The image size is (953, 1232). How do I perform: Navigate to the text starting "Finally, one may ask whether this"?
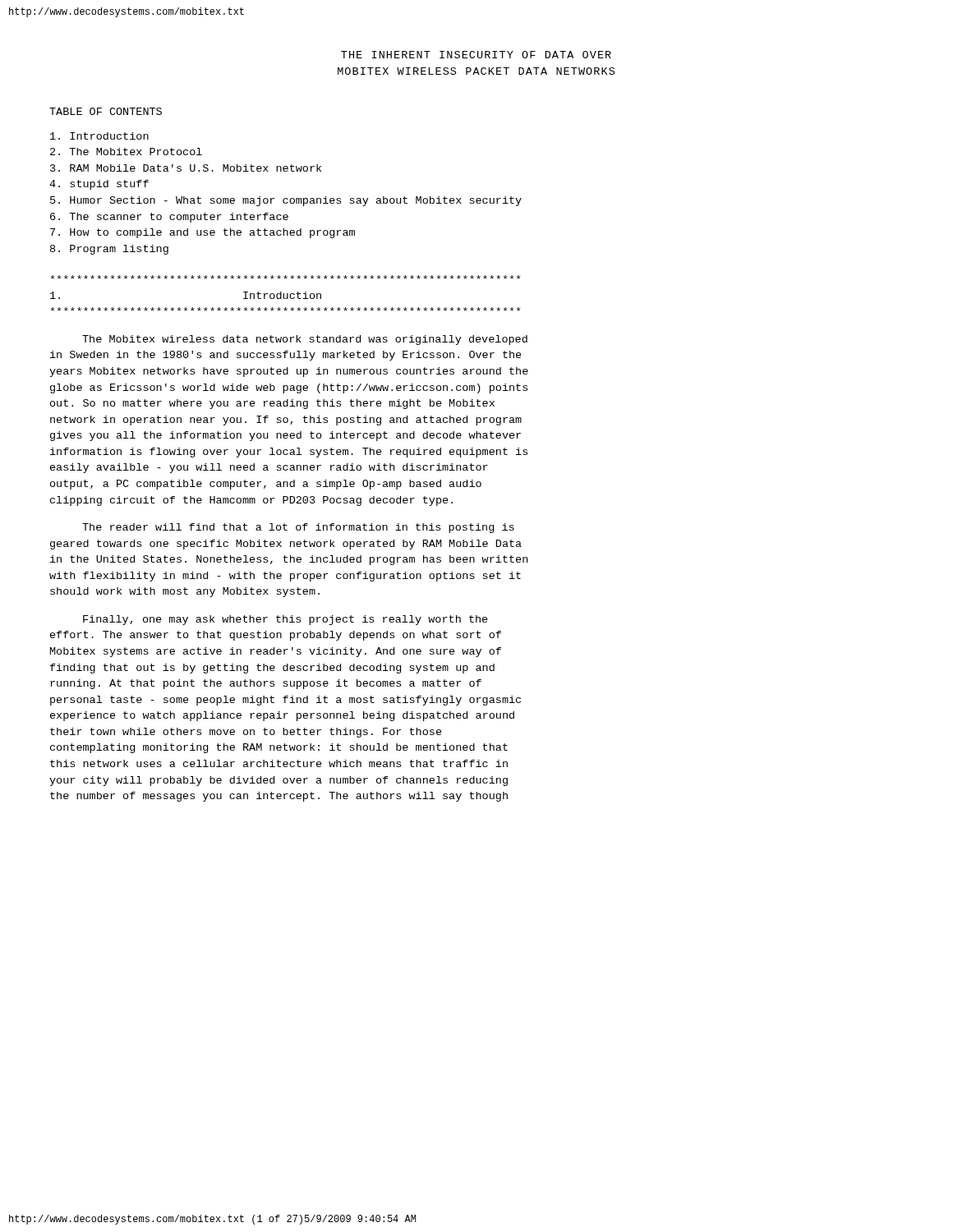pos(286,708)
